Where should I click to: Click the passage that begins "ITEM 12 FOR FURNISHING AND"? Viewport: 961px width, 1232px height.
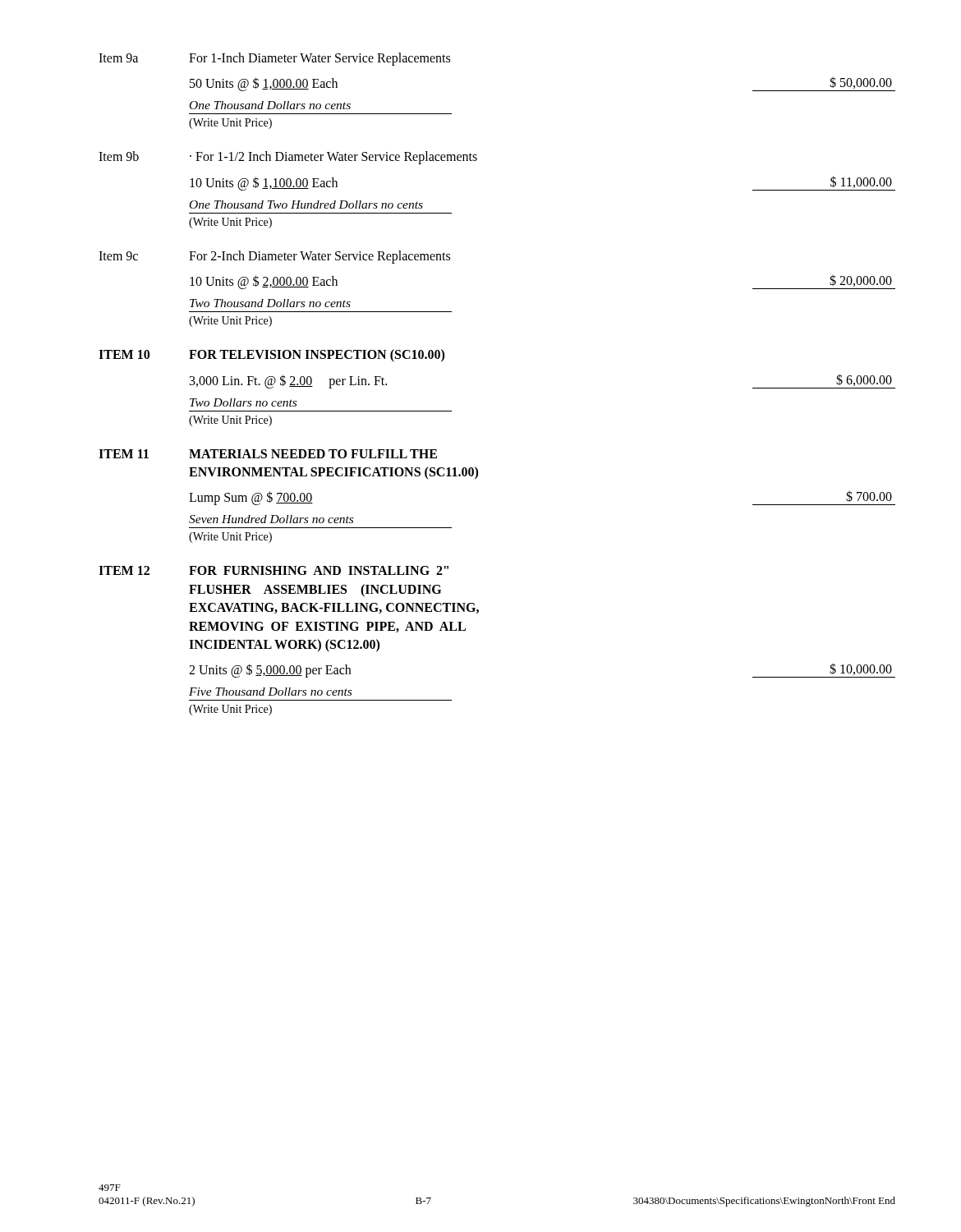pos(274,570)
